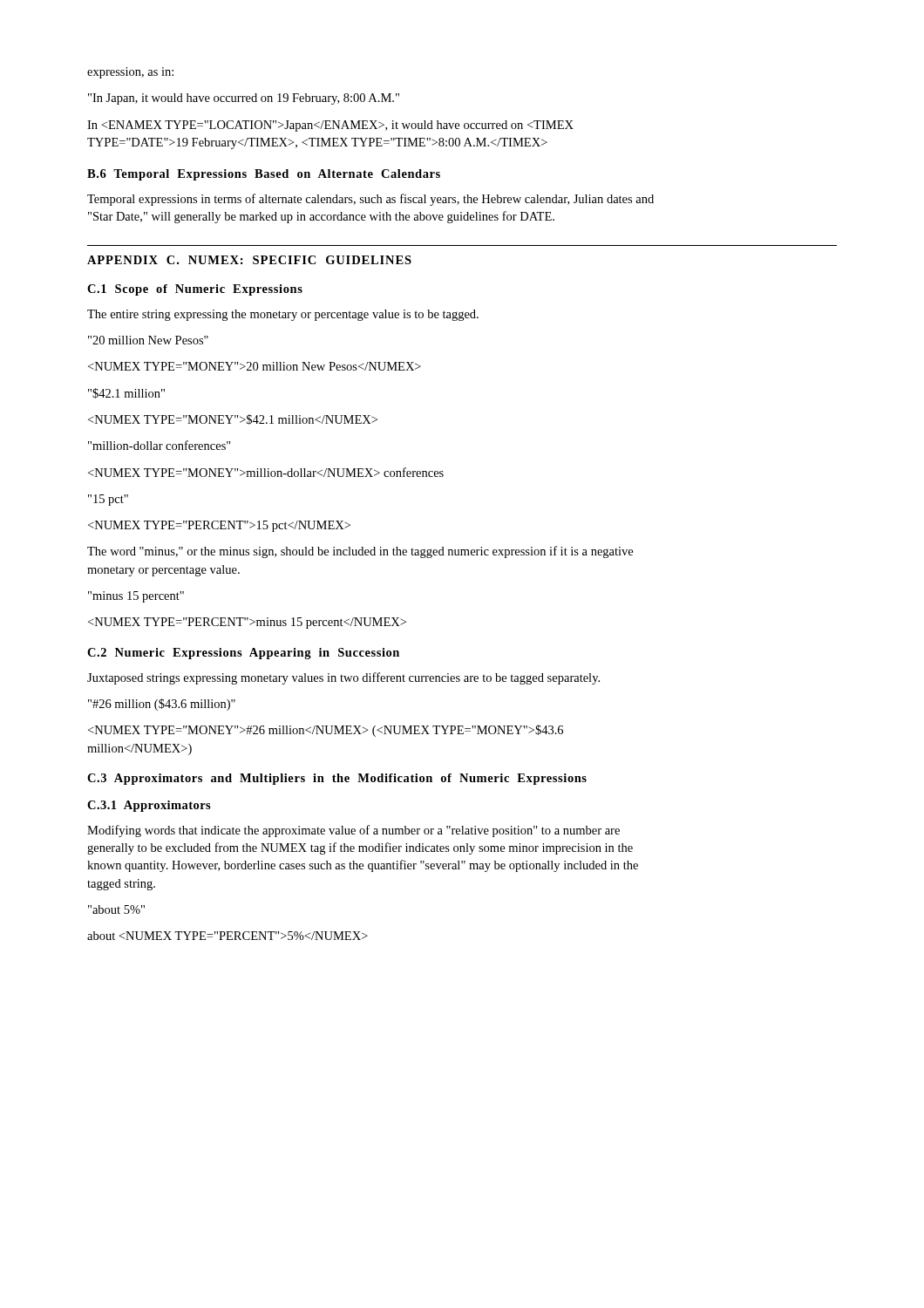
Task: Click on the text starting "15 pct"
Action: [219, 526]
